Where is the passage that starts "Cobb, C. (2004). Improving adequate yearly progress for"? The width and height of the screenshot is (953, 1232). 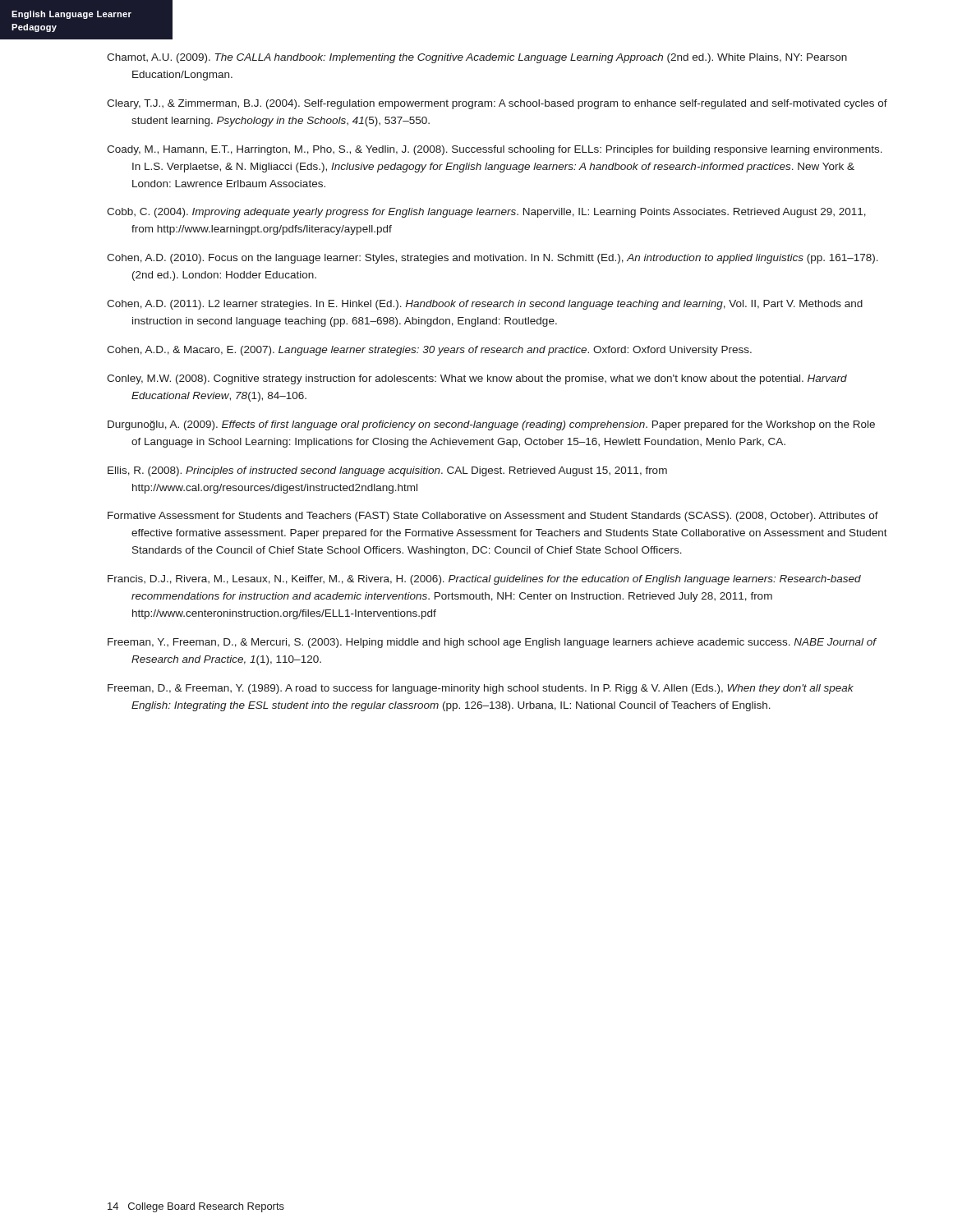click(x=487, y=220)
